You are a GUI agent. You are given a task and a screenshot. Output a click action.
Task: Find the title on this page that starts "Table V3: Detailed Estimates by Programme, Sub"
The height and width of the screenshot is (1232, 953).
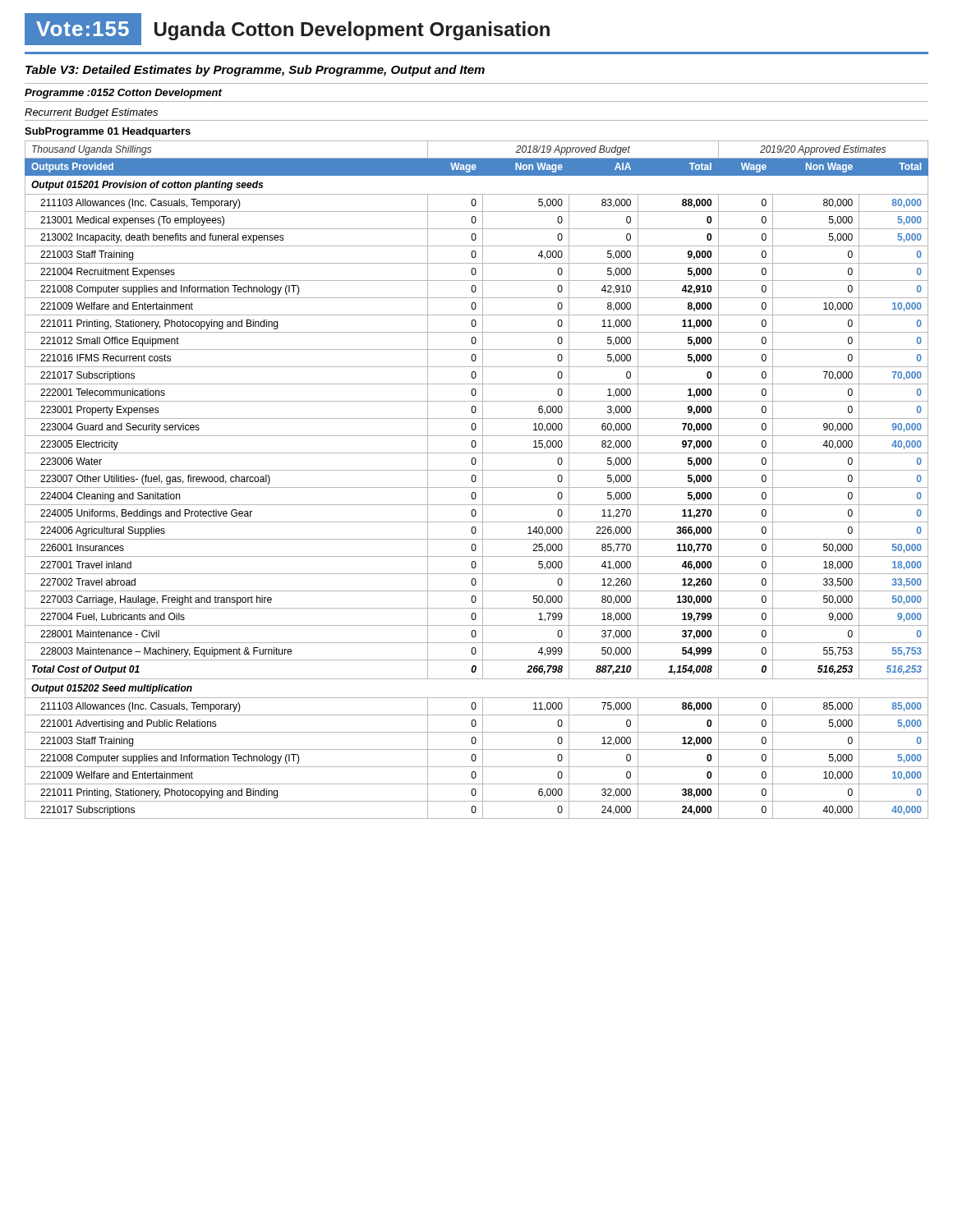click(255, 69)
